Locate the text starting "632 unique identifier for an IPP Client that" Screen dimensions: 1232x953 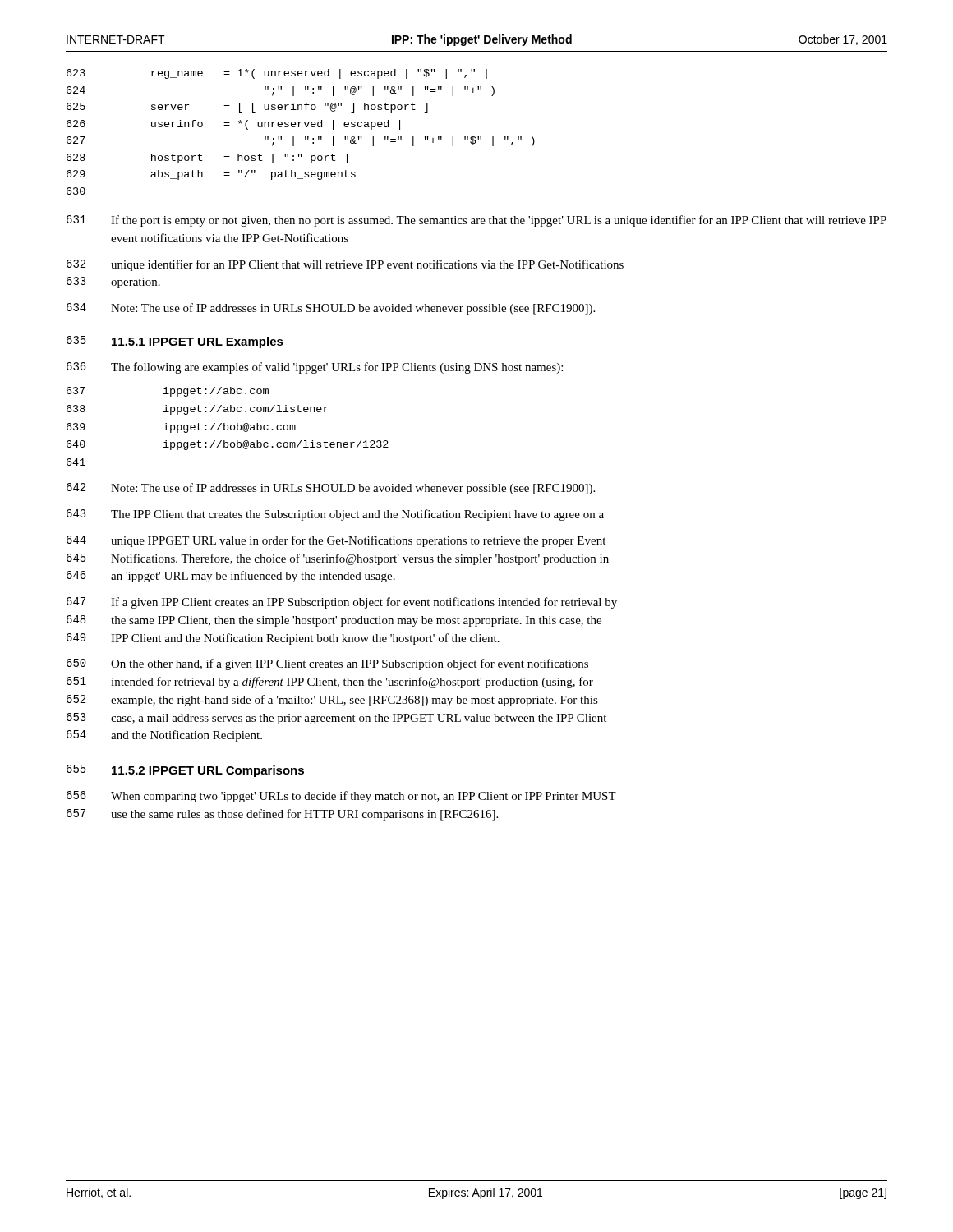[476, 273]
